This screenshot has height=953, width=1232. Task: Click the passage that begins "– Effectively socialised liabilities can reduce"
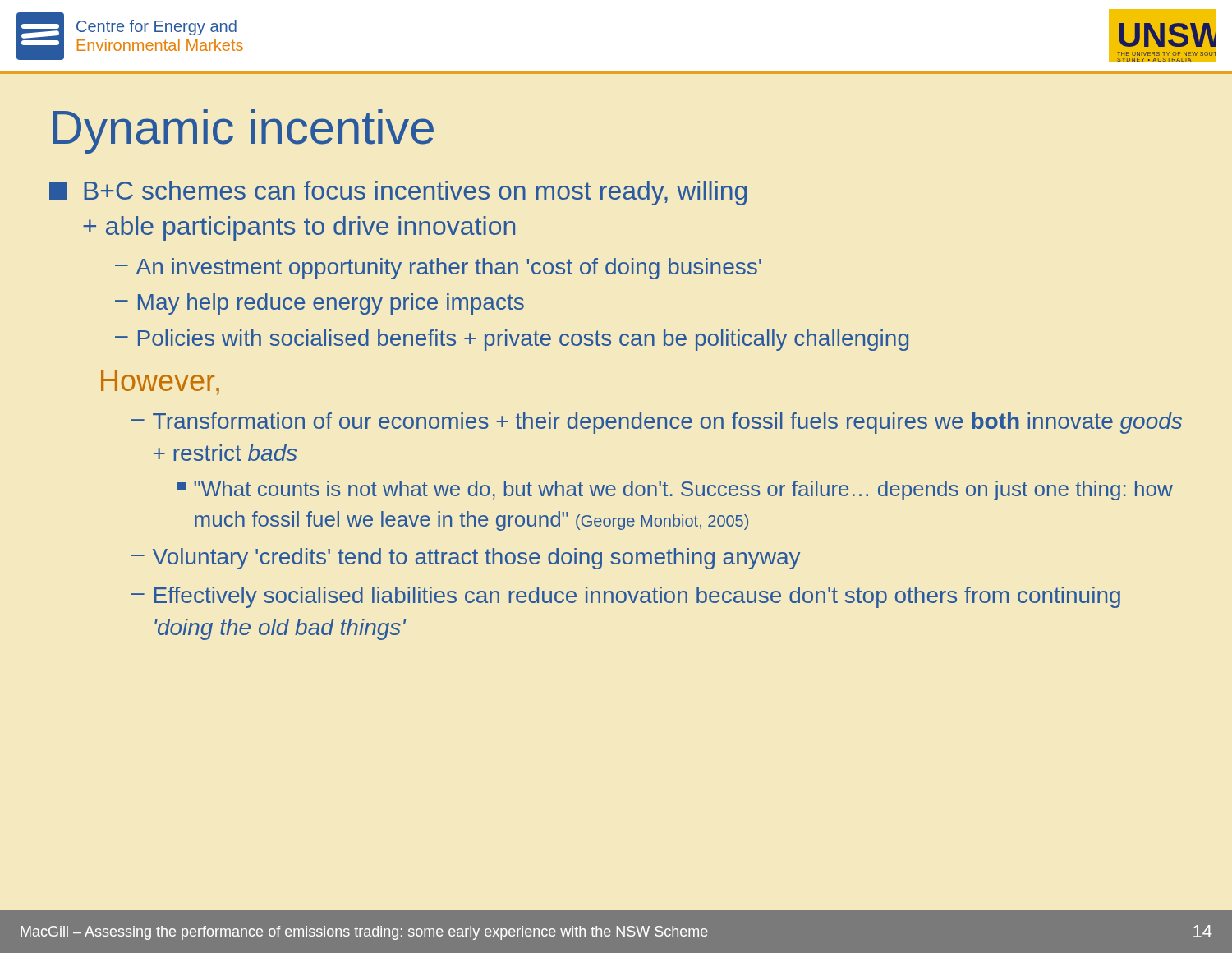pyautogui.click(x=657, y=611)
